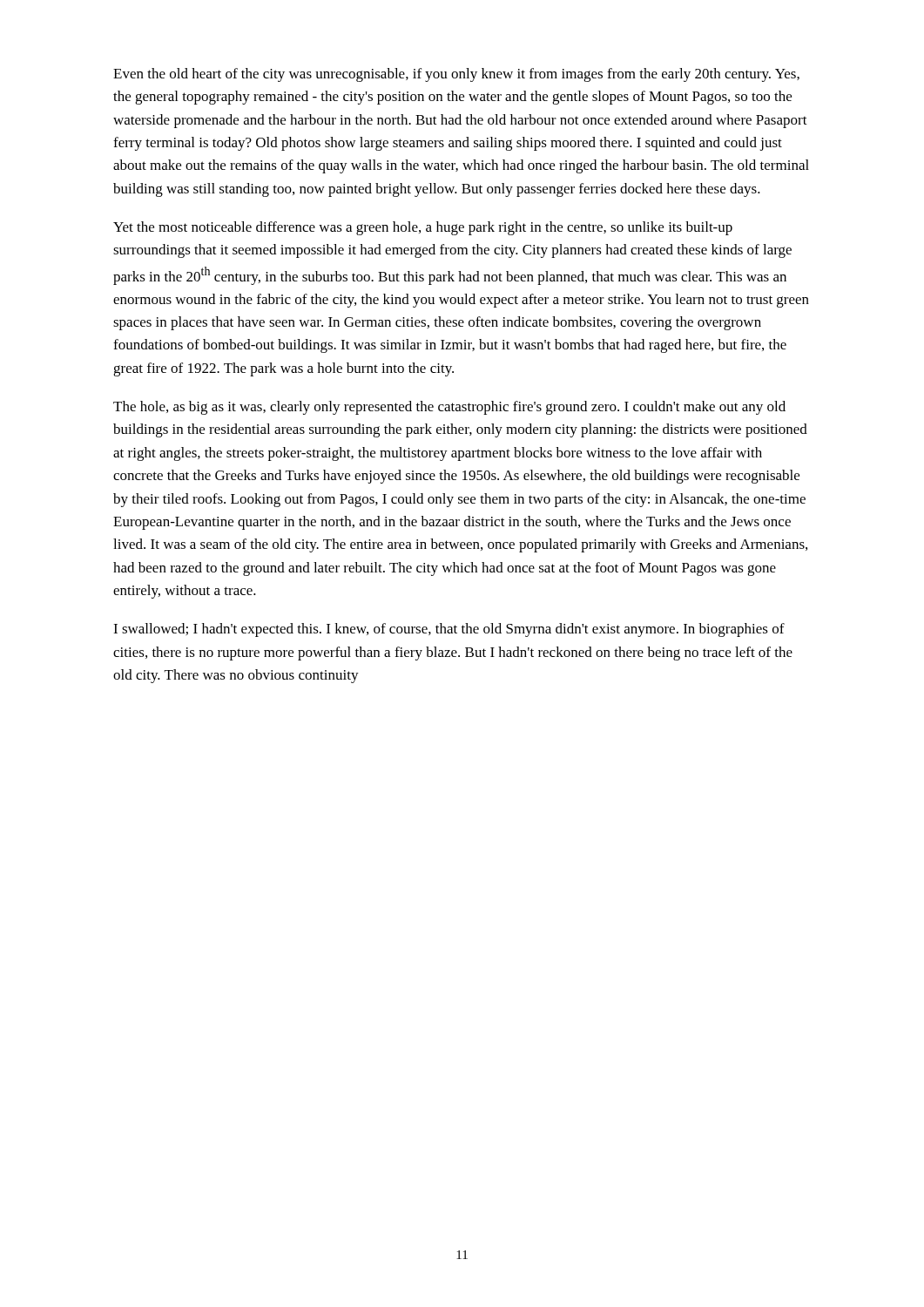This screenshot has width=924, height=1307.
Task: Where is the passage that starts "Yet the most noticeable difference"?
Action: tap(462, 298)
